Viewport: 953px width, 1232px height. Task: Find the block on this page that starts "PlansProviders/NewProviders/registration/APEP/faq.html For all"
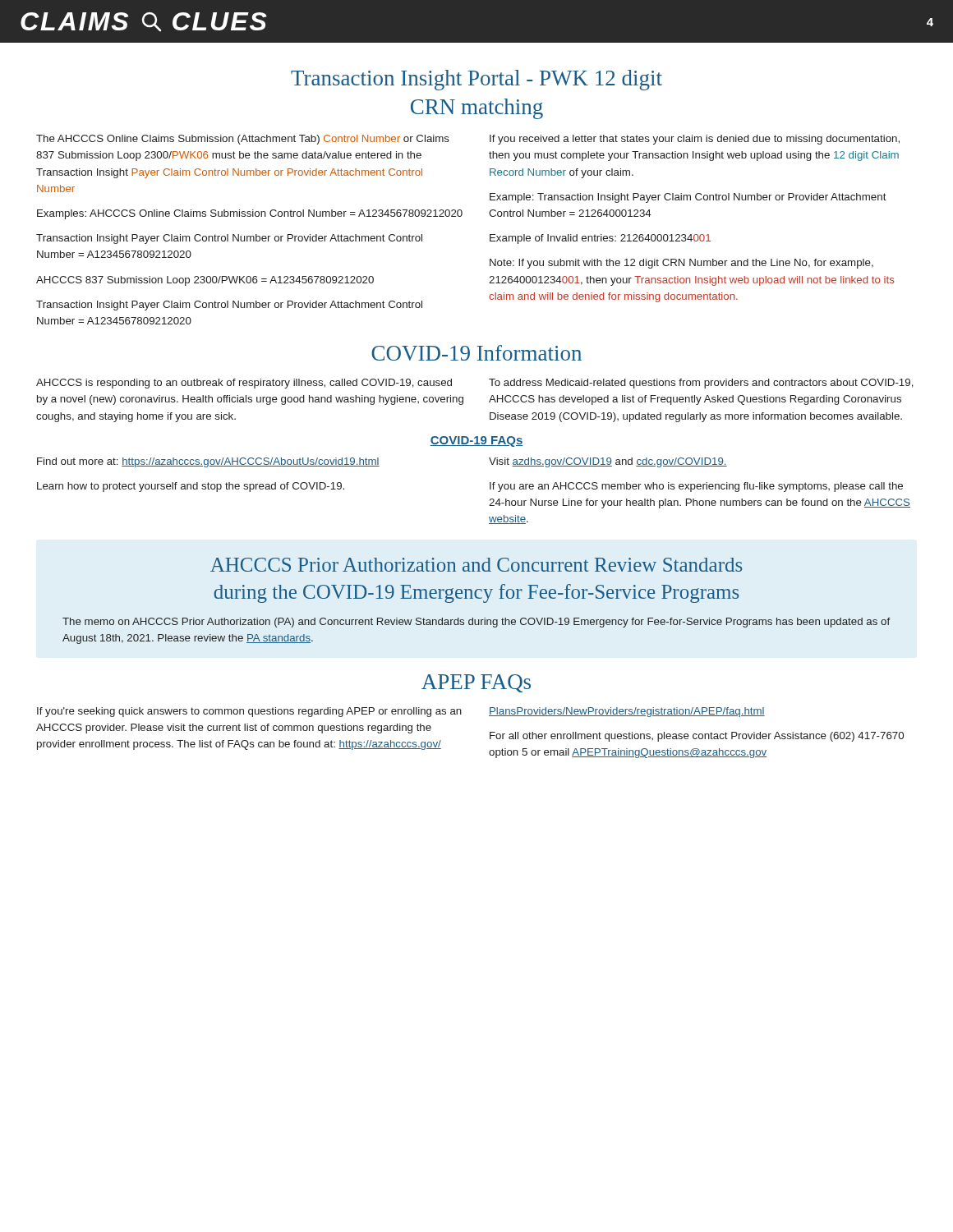pos(703,732)
